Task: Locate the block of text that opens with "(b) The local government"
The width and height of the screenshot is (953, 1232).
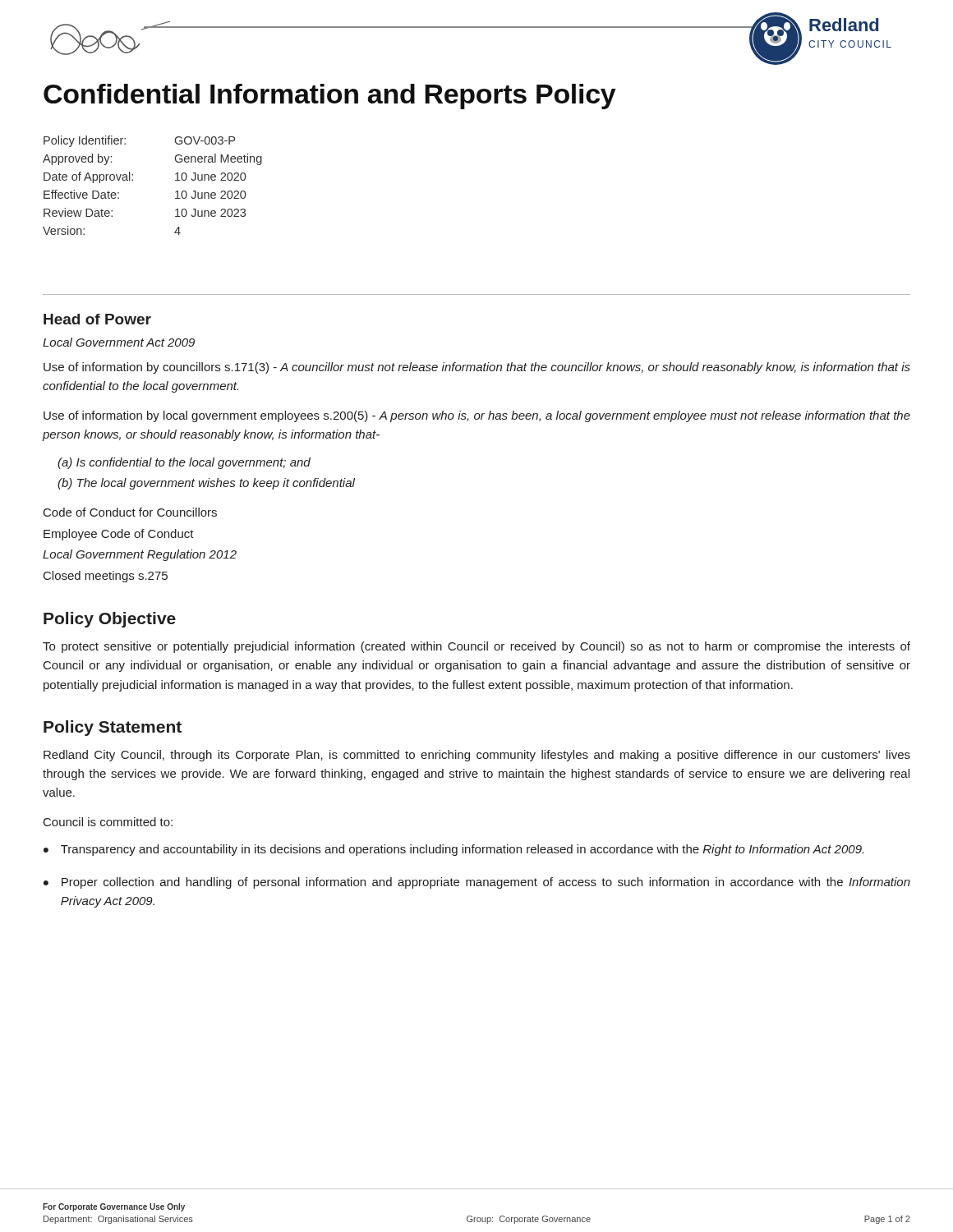Action: [x=206, y=482]
